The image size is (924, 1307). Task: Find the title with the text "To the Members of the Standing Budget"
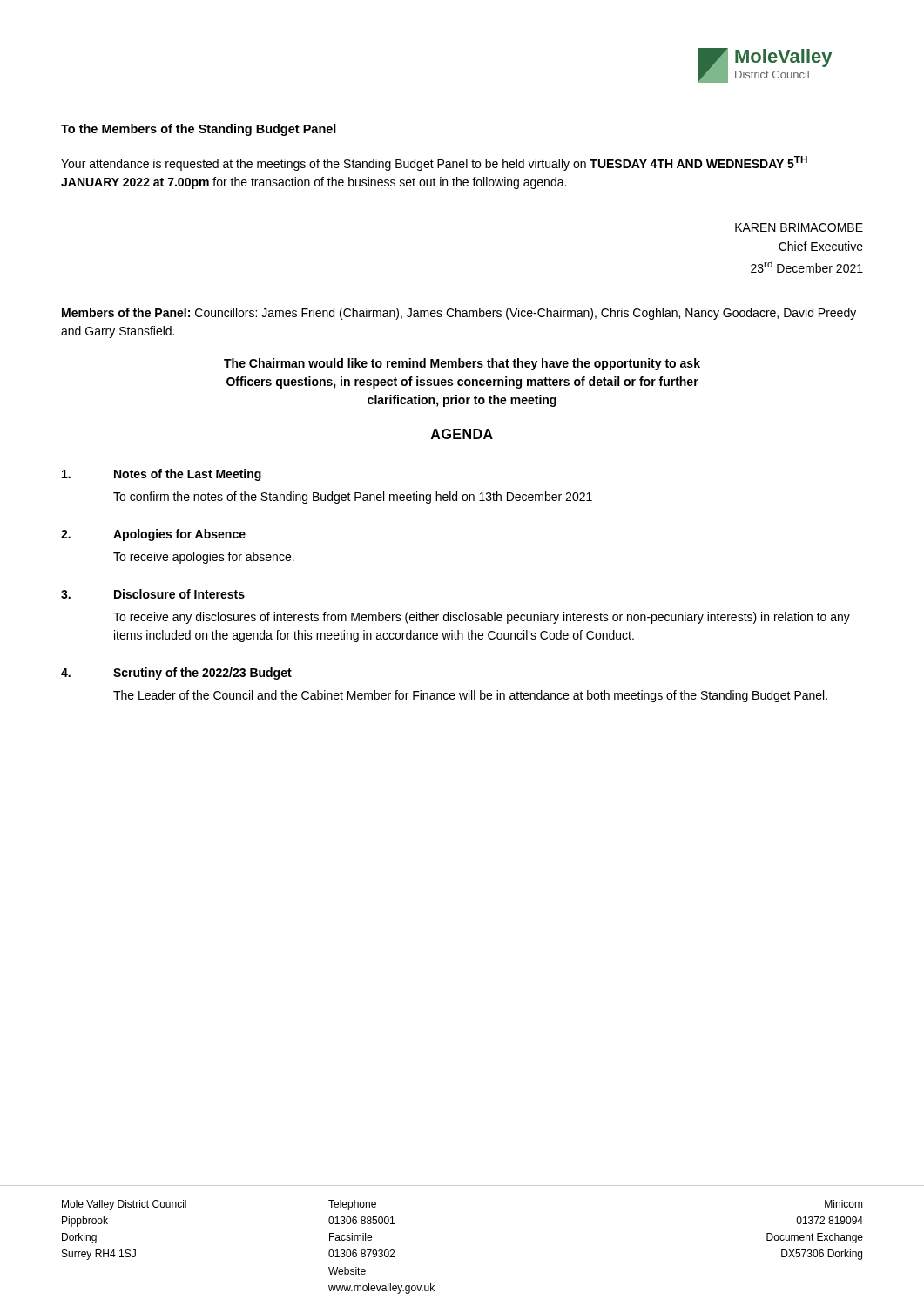[x=199, y=129]
